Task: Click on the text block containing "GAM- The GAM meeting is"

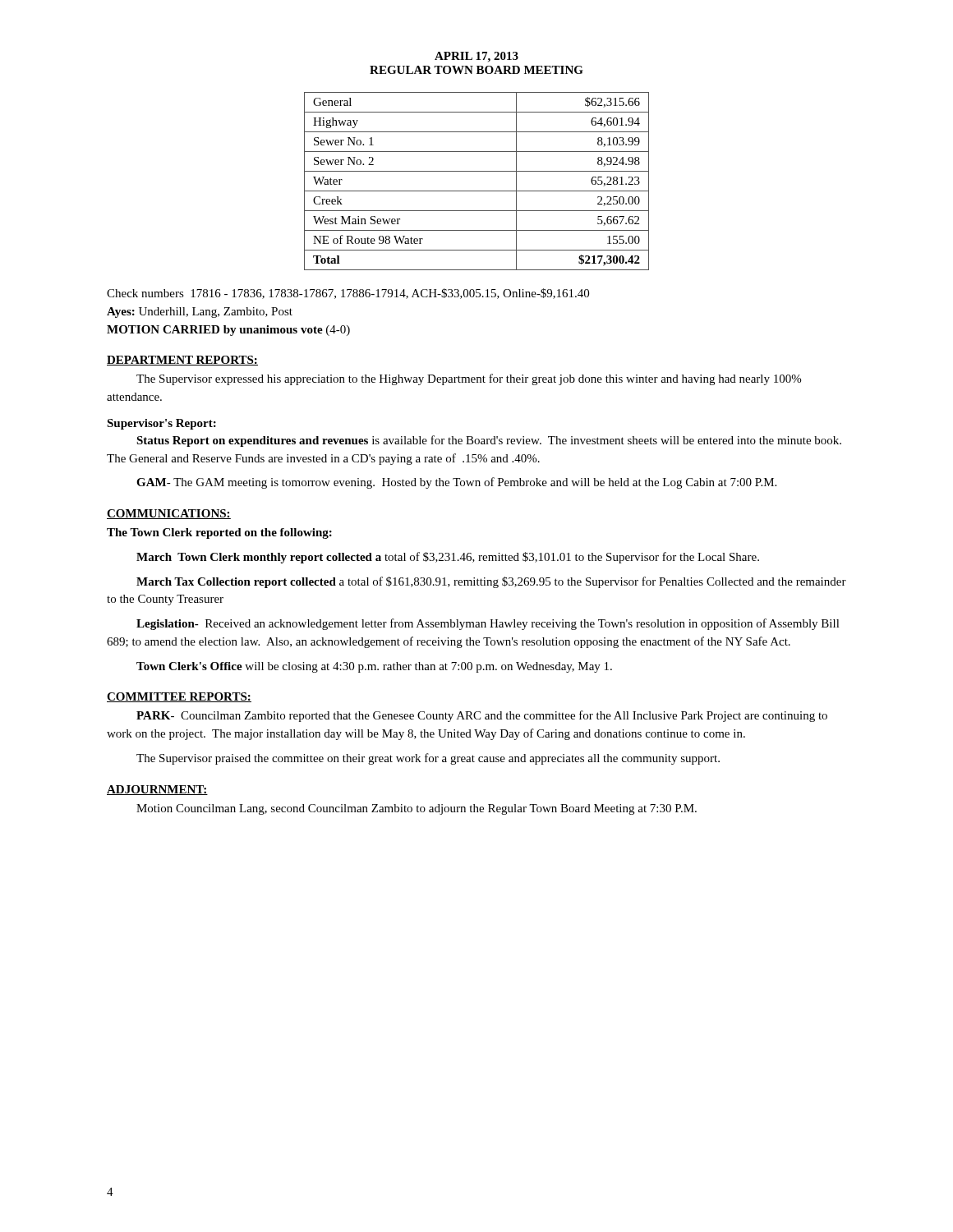Action: coord(457,482)
